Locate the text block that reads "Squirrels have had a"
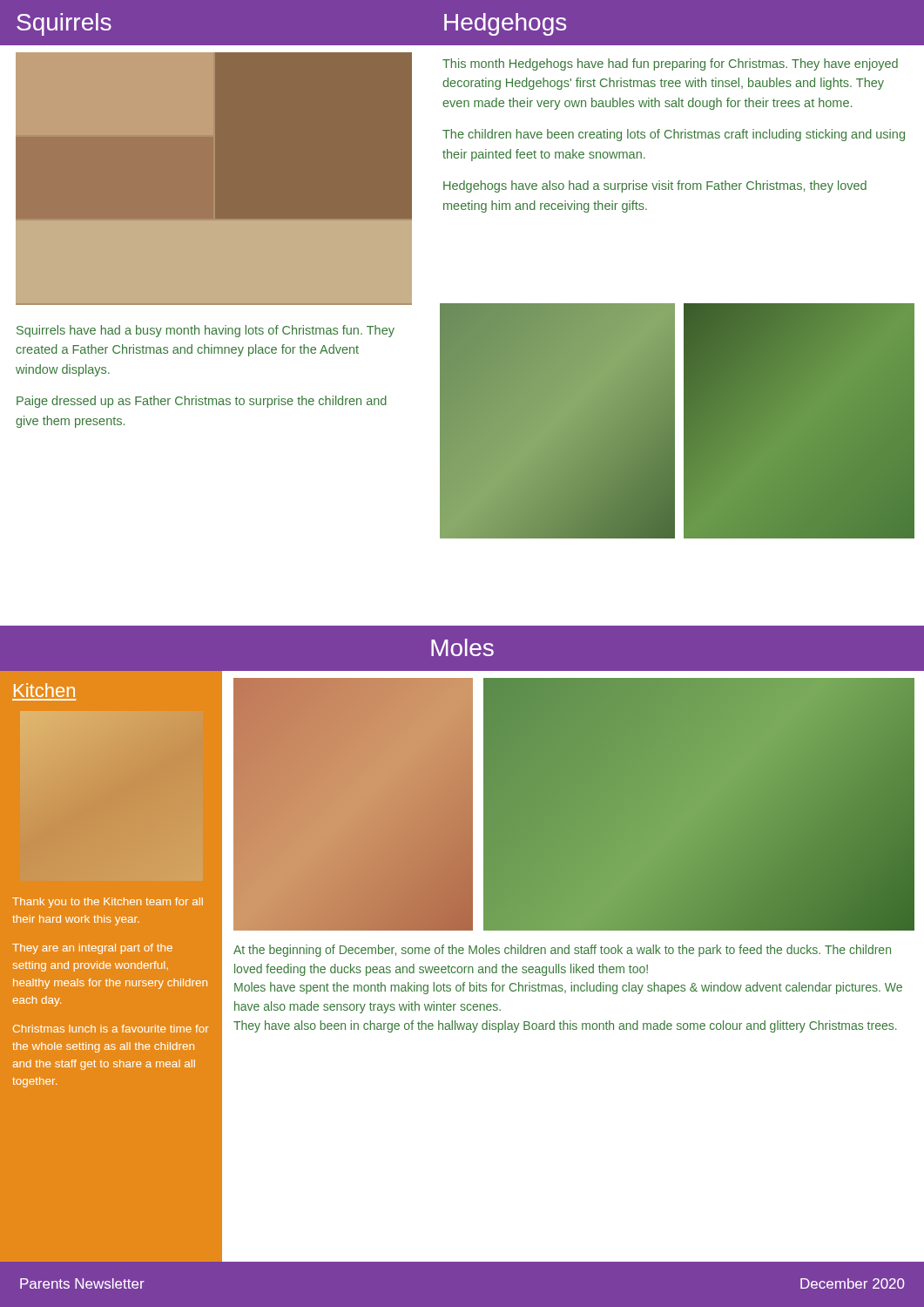Image resolution: width=924 pixels, height=1307 pixels. tap(206, 331)
